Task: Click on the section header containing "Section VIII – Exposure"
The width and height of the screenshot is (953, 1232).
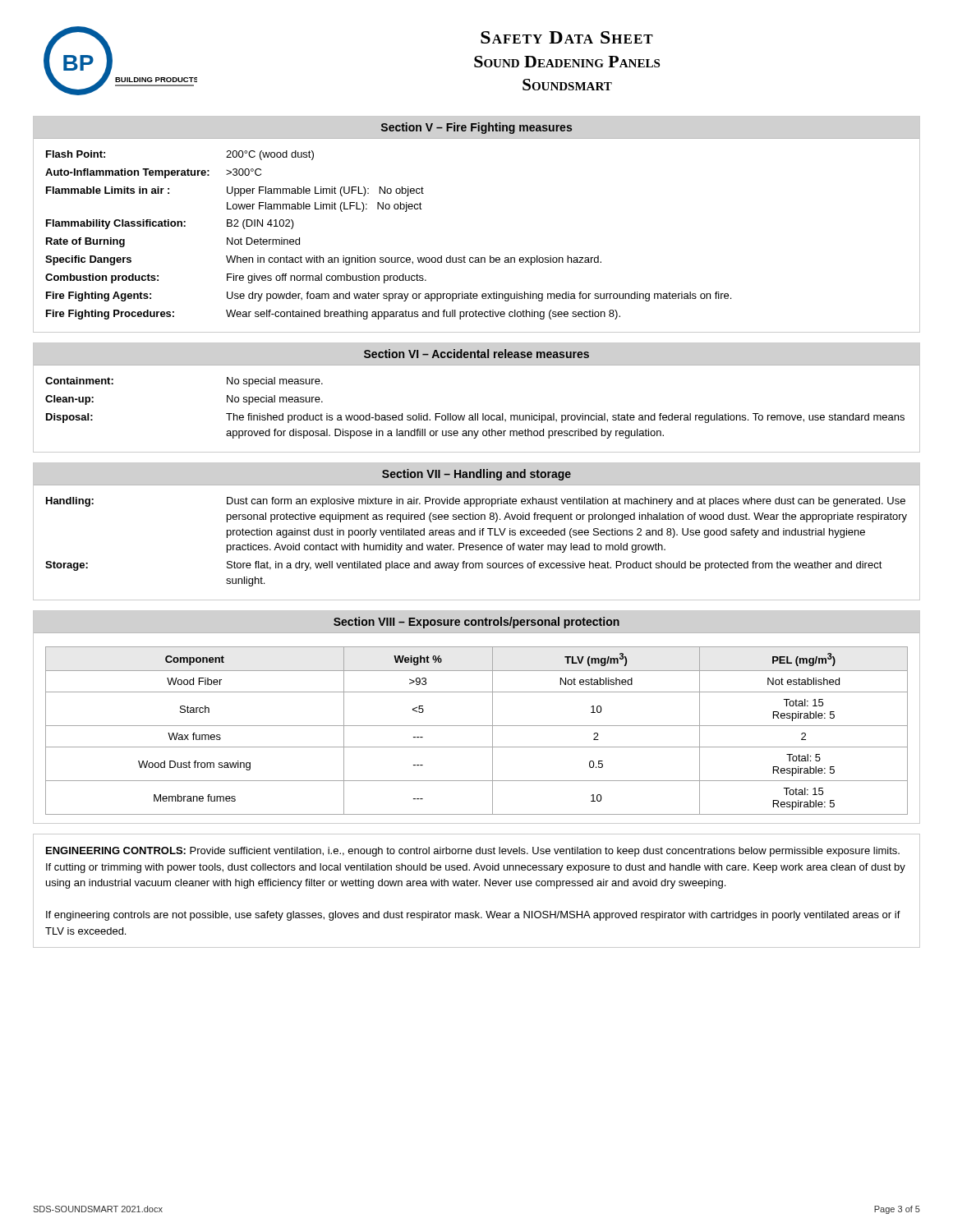Action: 476,622
